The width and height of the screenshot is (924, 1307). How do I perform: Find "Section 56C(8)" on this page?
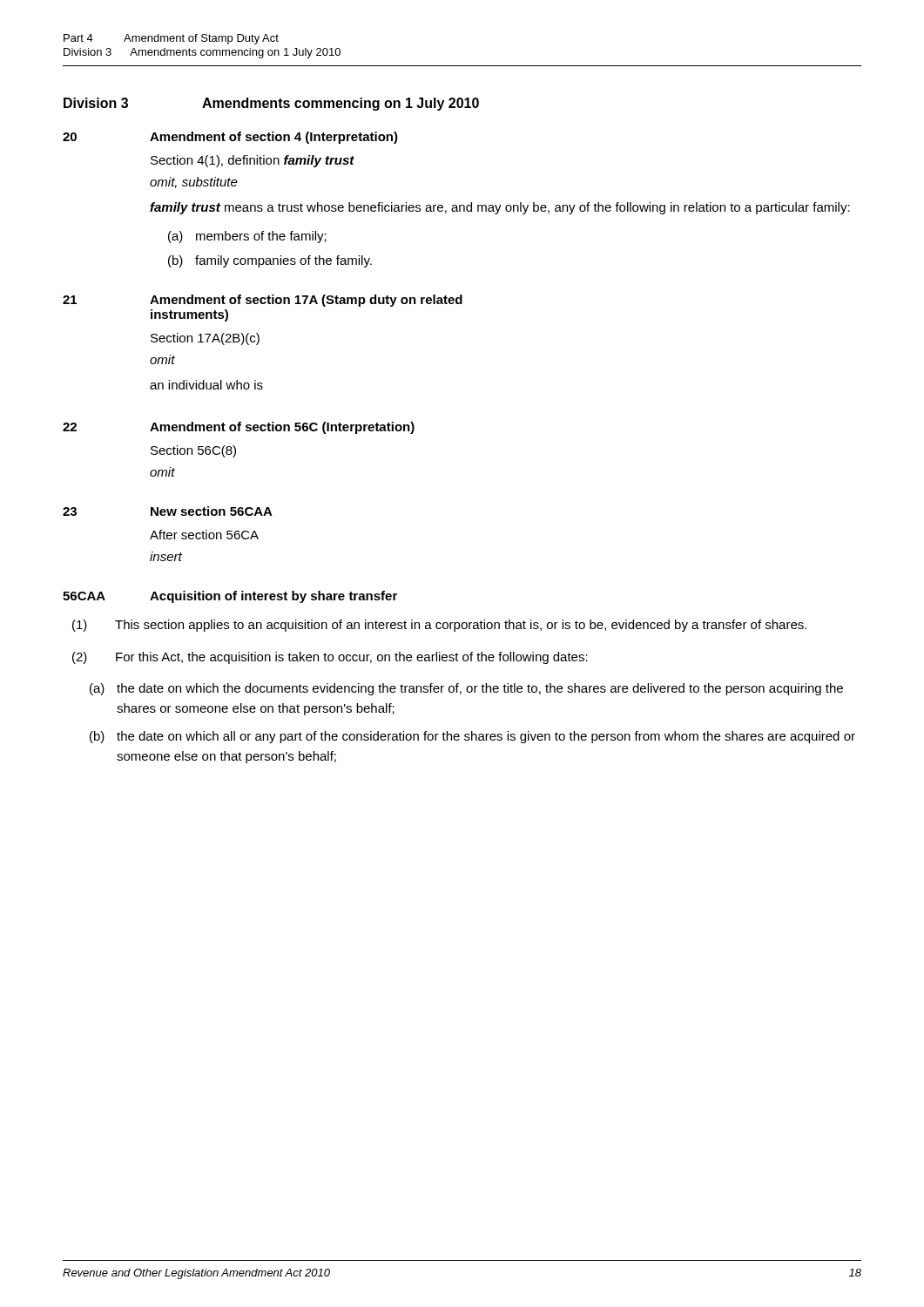click(193, 450)
